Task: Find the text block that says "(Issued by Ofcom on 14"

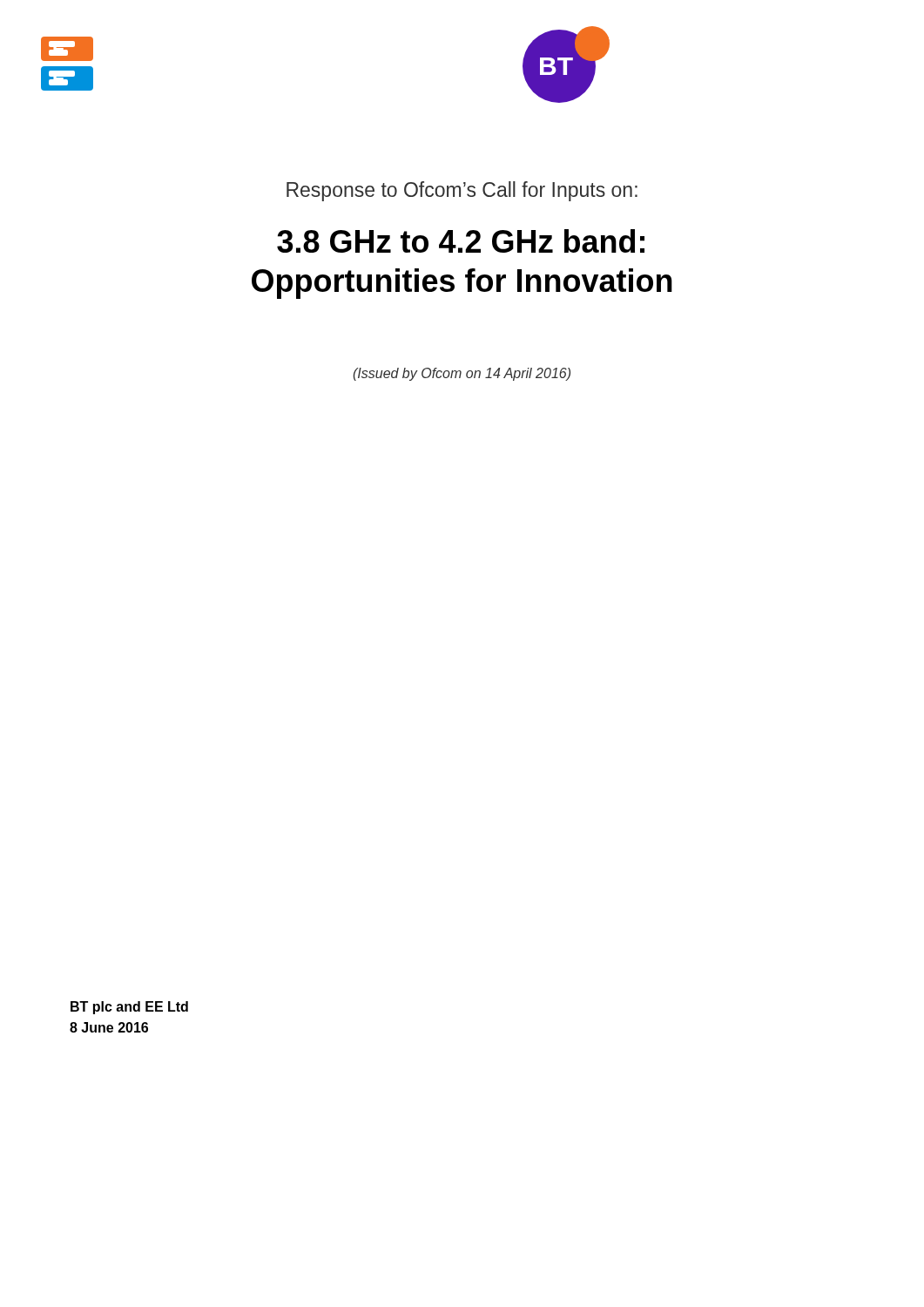Action: point(462,373)
